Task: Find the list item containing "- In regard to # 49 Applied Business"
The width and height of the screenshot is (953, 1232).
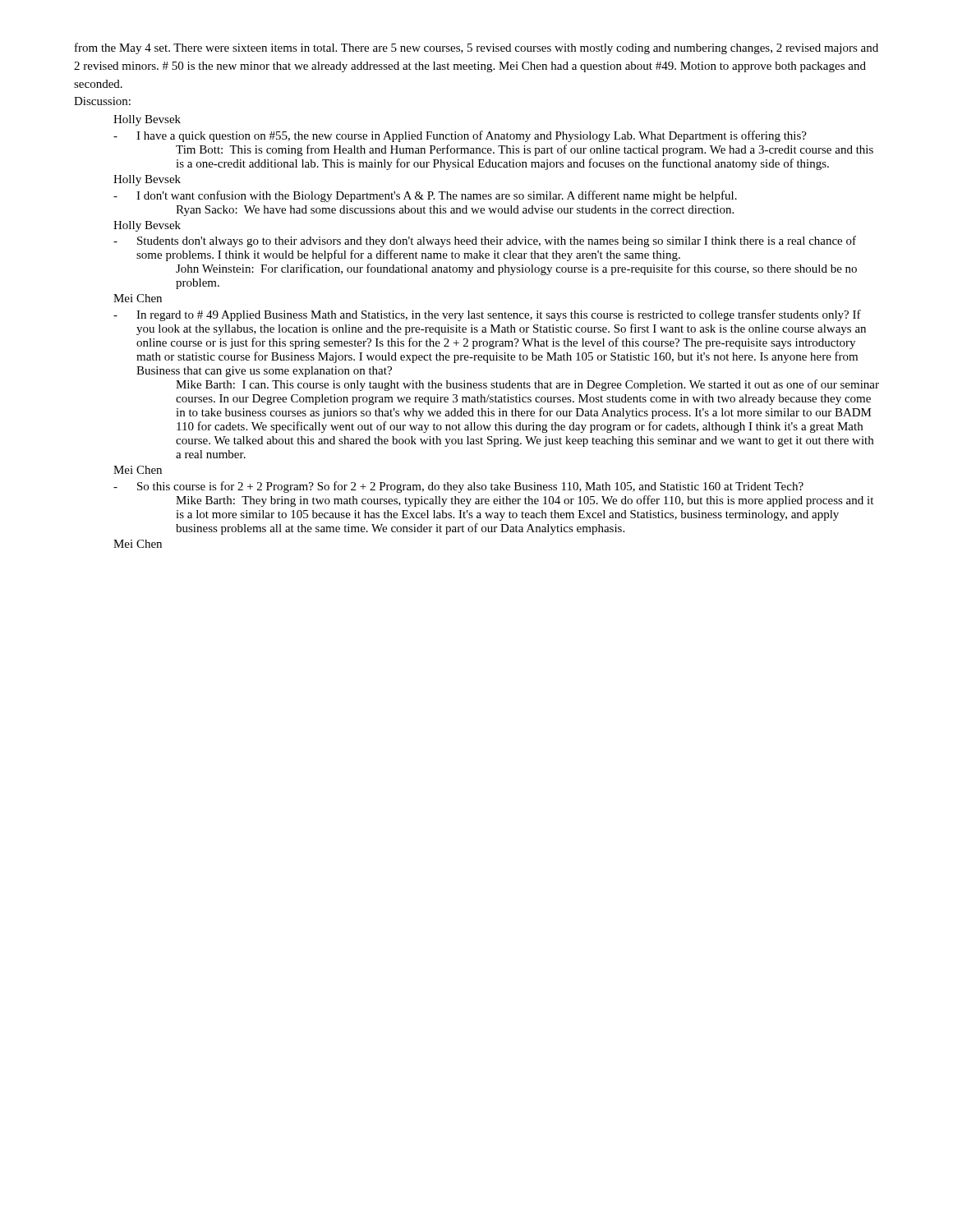Action: [496, 385]
